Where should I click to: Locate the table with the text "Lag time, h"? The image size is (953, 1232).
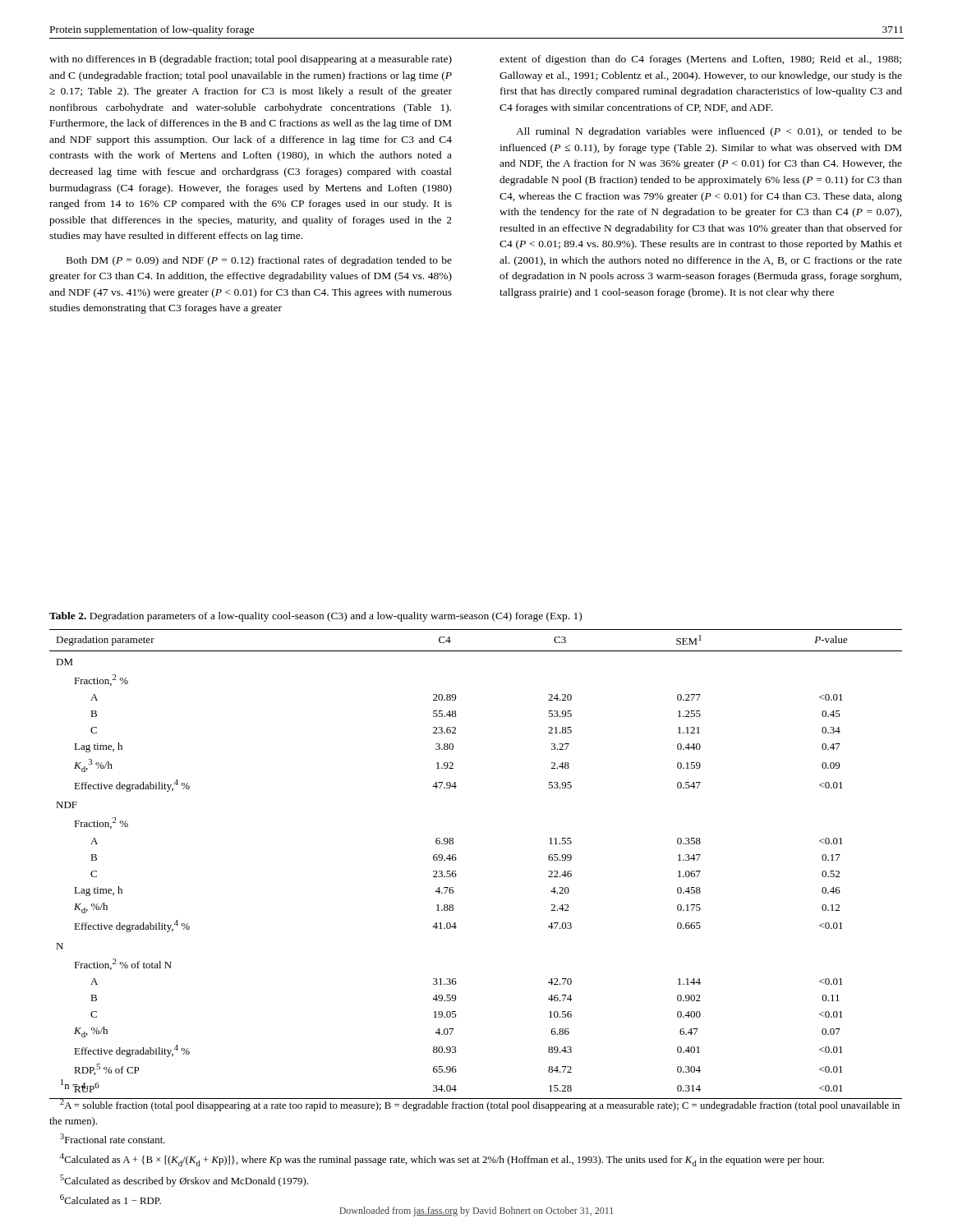[476, 864]
